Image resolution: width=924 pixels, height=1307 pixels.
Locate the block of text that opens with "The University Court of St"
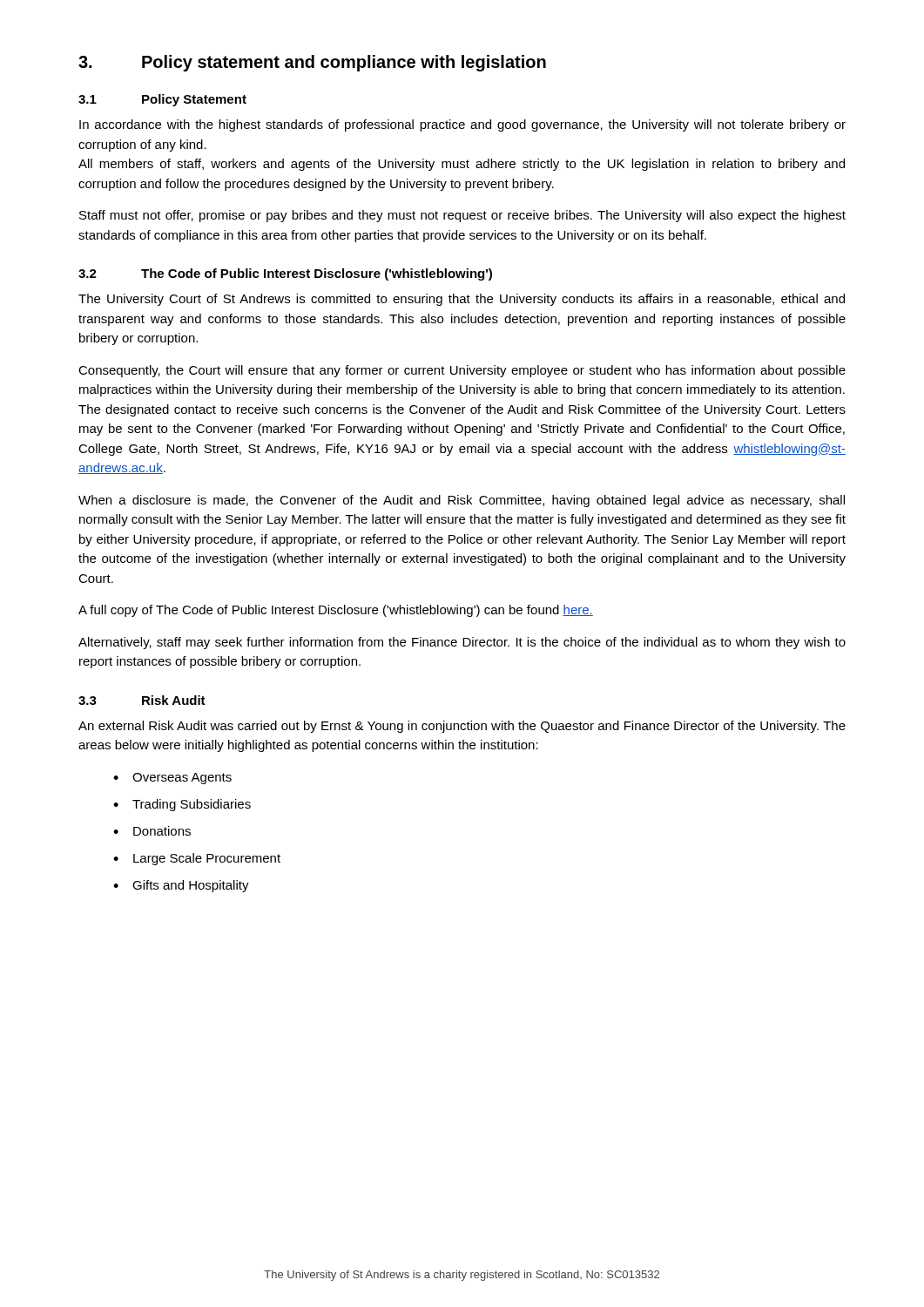coord(462,318)
